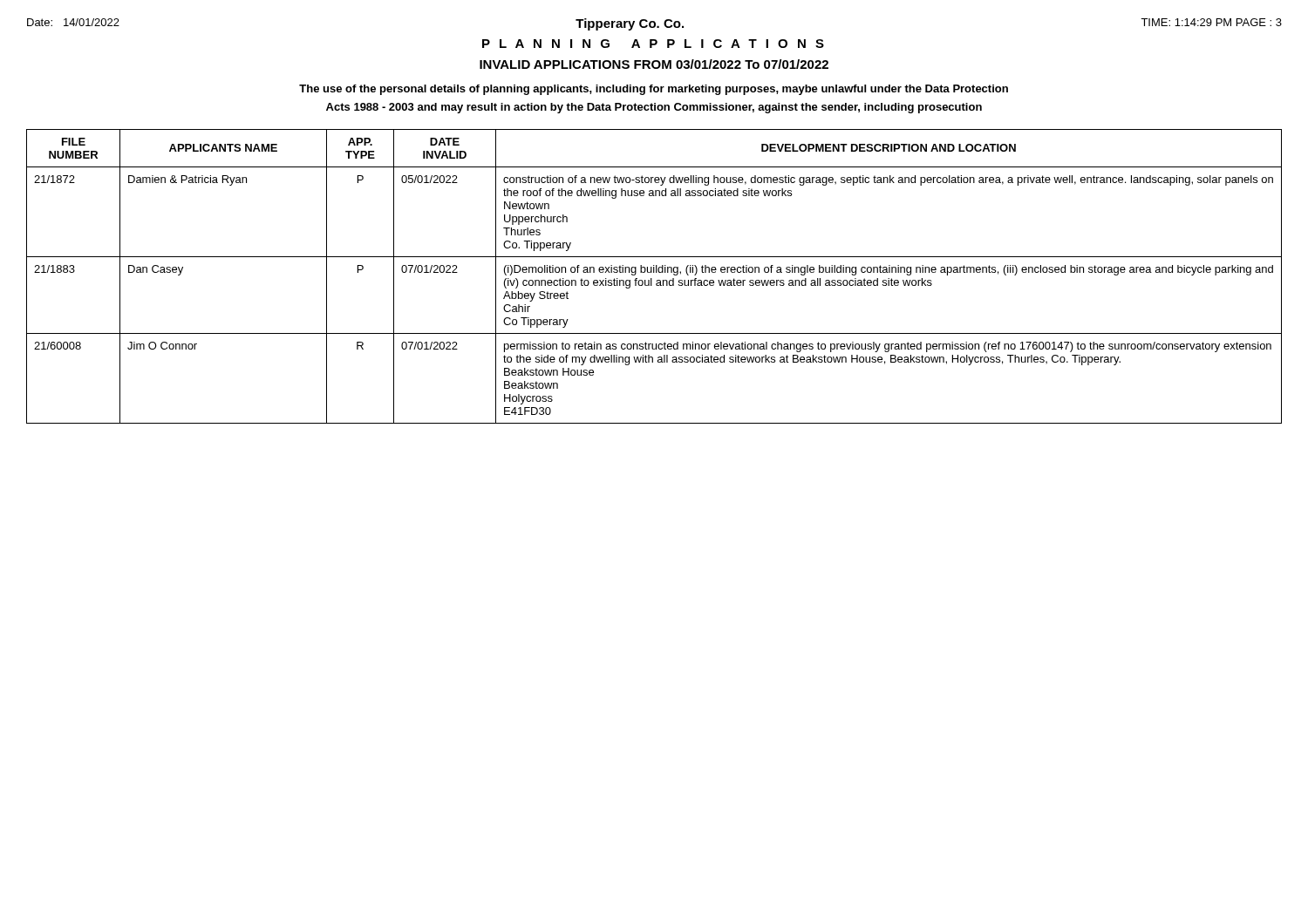Locate the table with the text "APPLICANTS NAME"
This screenshot has height=924, width=1308.
pos(654,276)
